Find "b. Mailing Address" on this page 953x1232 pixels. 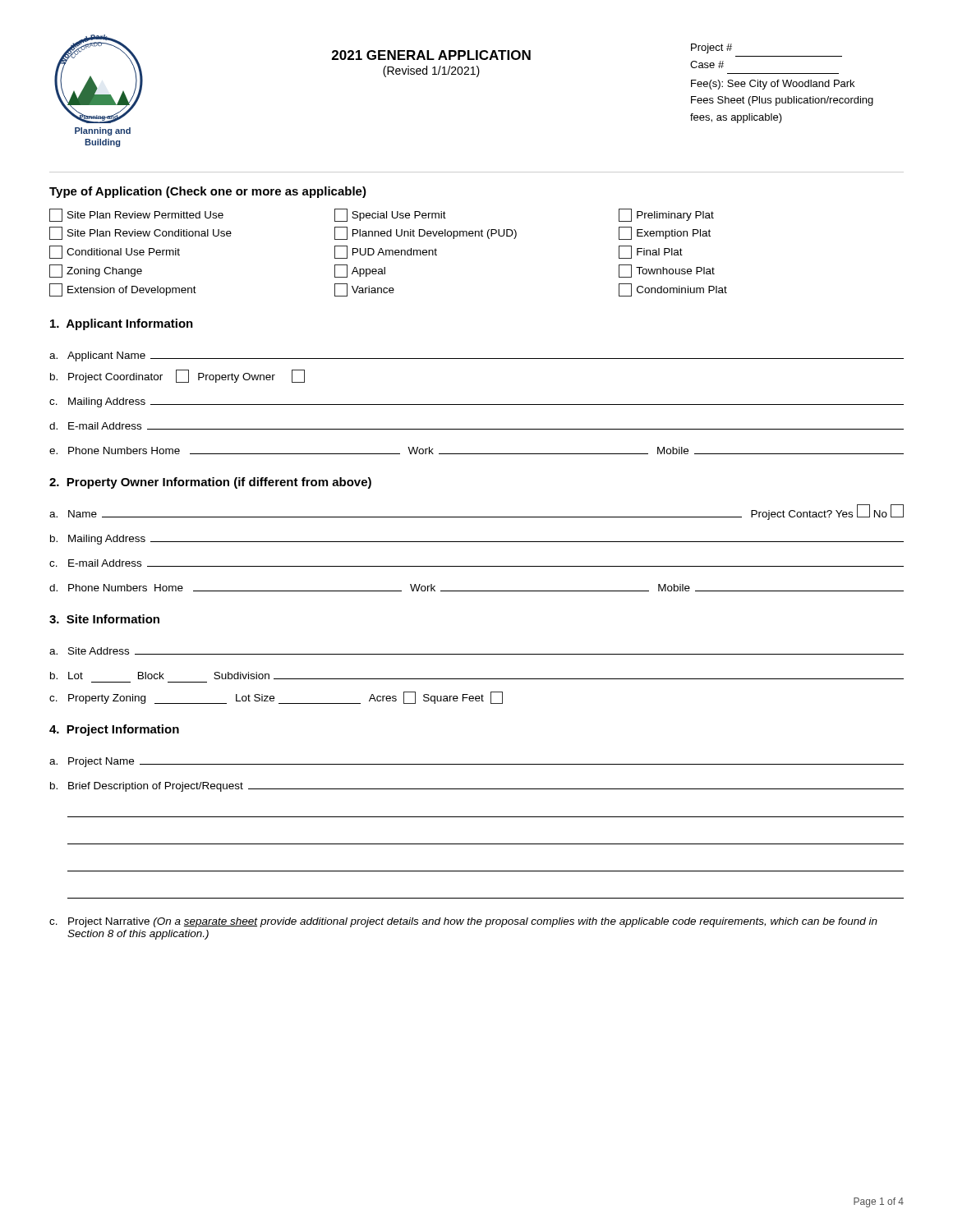point(476,536)
